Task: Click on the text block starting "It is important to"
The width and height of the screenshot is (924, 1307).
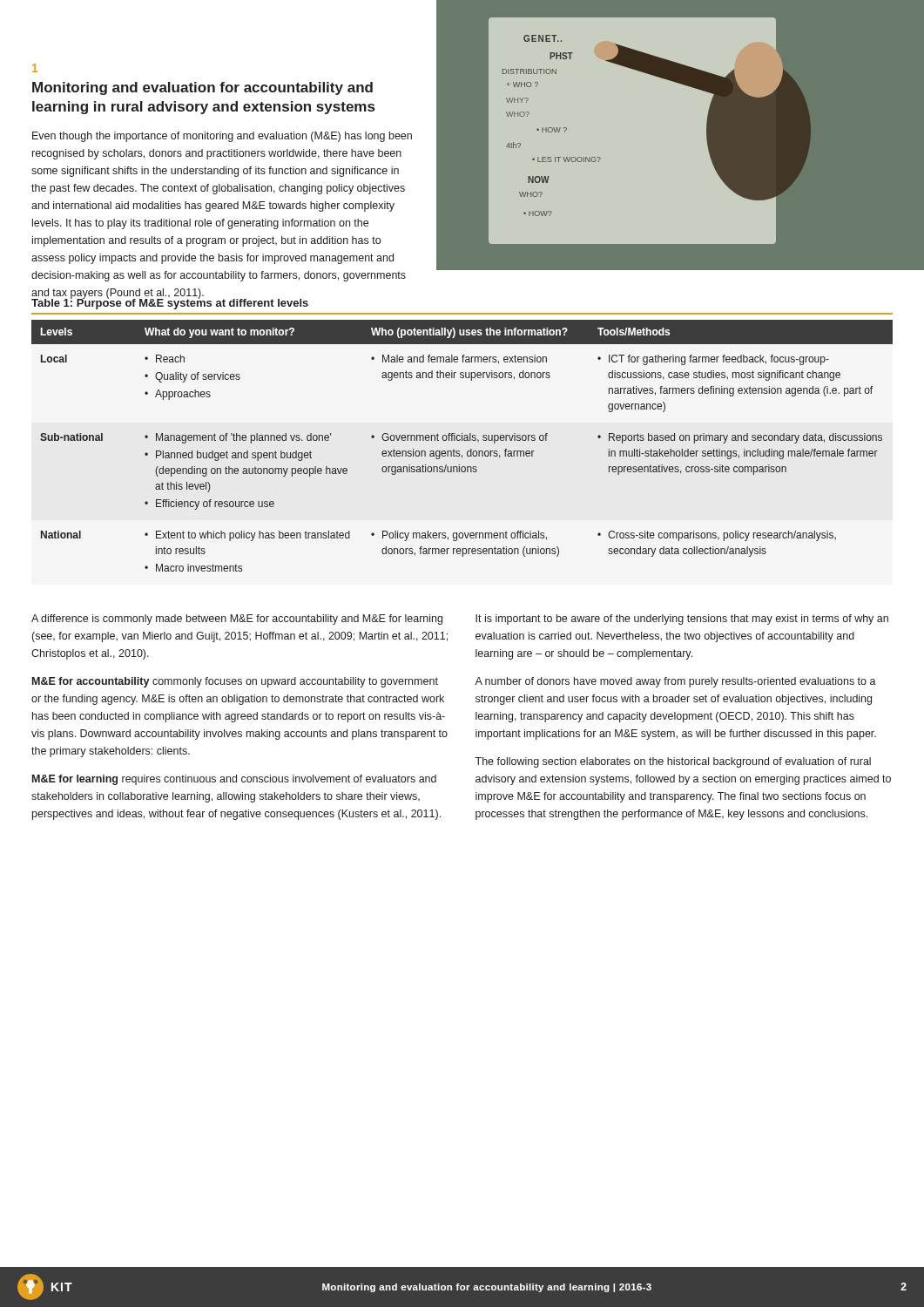Action: coord(684,636)
